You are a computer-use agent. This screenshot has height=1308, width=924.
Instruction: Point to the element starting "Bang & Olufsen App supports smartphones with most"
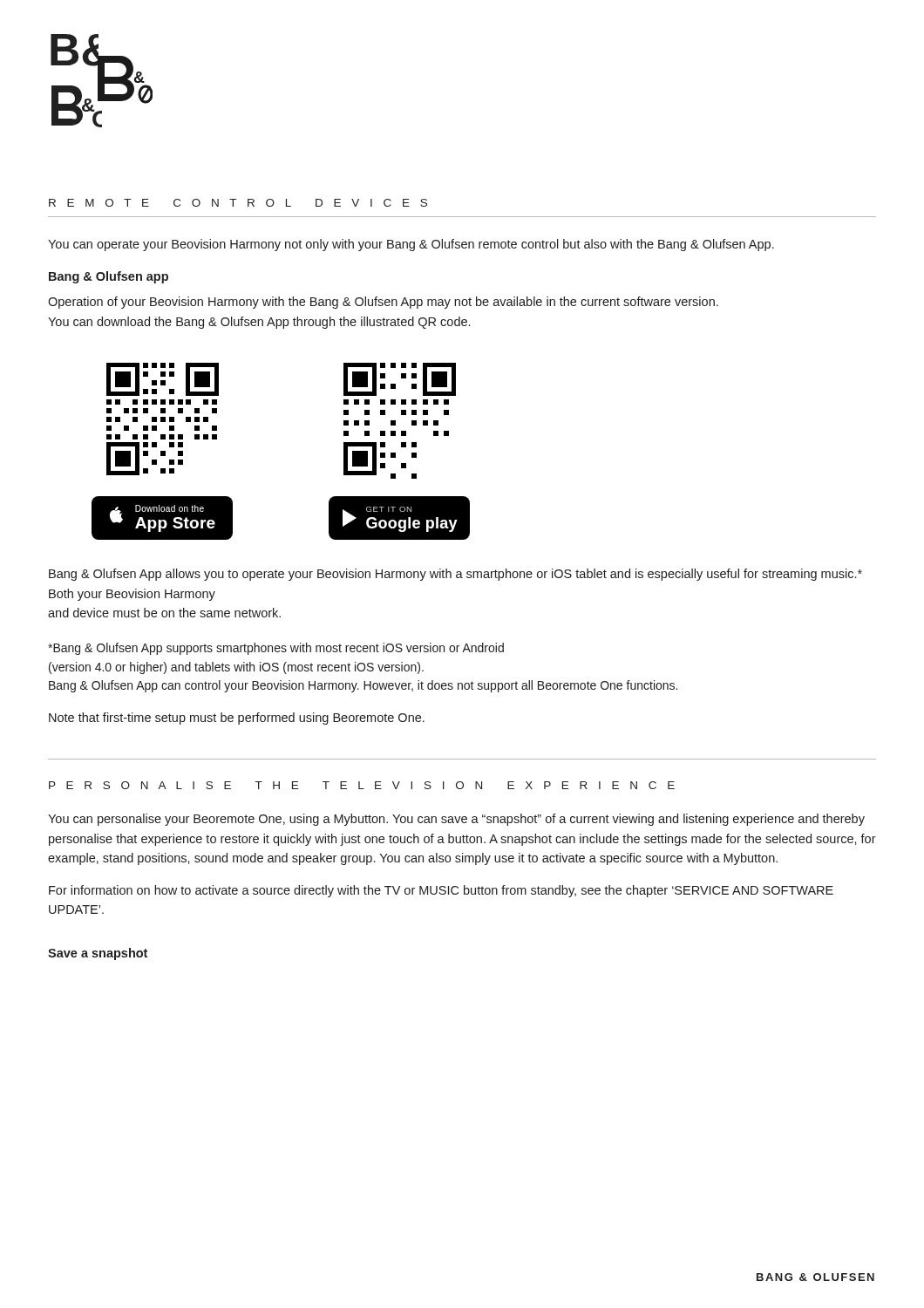coord(363,667)
